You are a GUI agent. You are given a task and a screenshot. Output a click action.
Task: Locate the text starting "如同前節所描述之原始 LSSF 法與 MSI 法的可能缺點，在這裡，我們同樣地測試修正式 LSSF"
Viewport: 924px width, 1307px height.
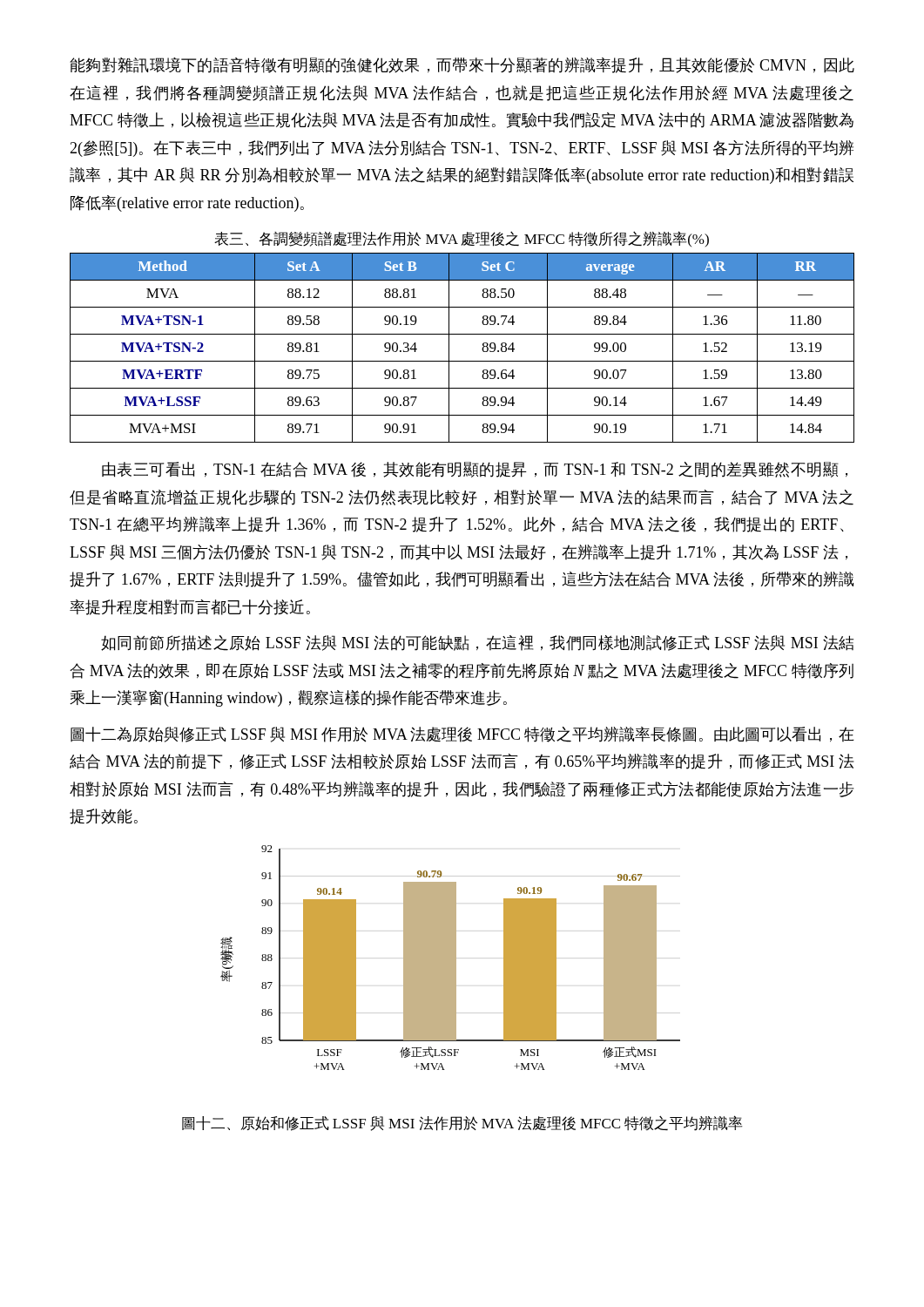click(462, 670)
